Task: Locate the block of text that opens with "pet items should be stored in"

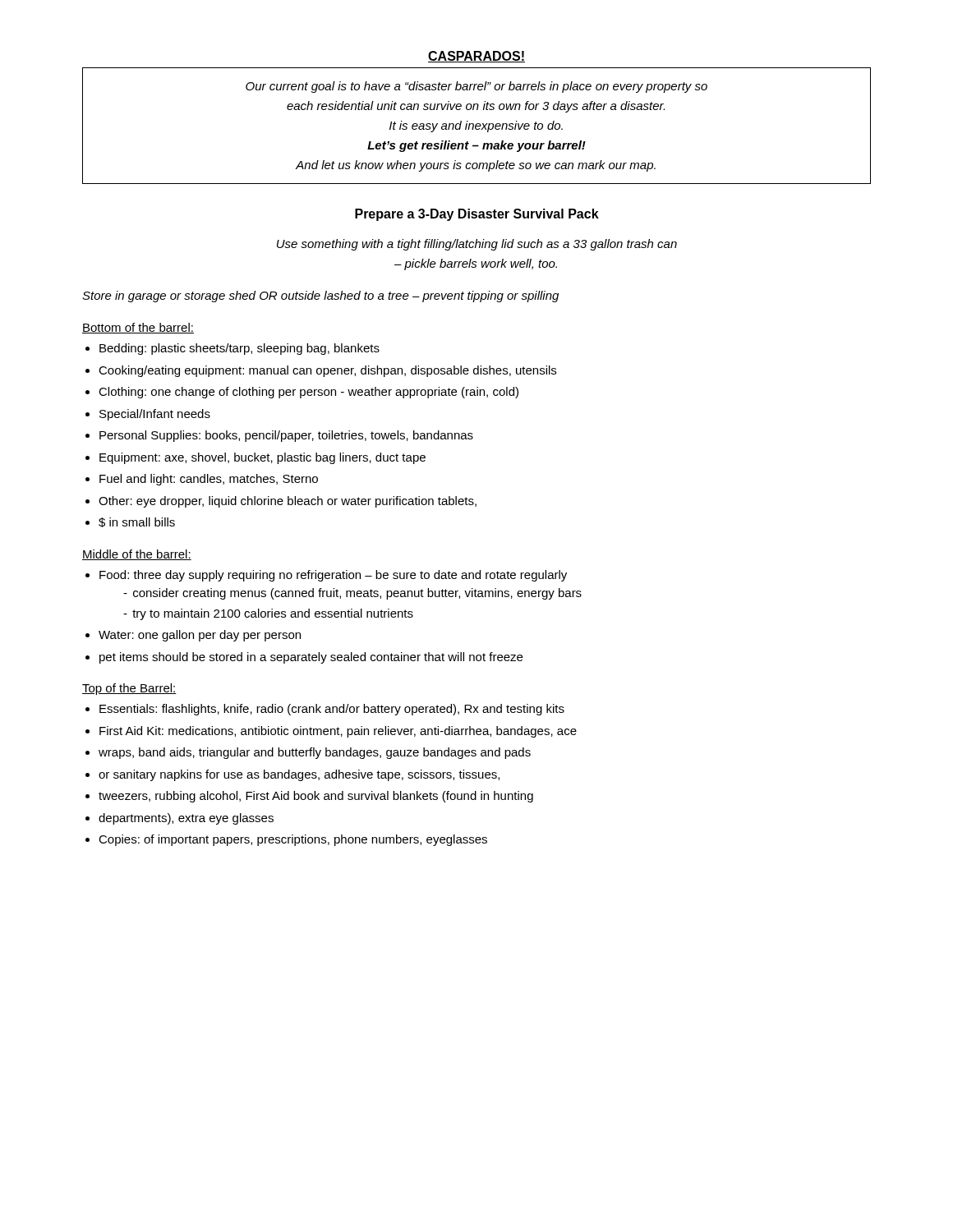Action: point(485,657)
